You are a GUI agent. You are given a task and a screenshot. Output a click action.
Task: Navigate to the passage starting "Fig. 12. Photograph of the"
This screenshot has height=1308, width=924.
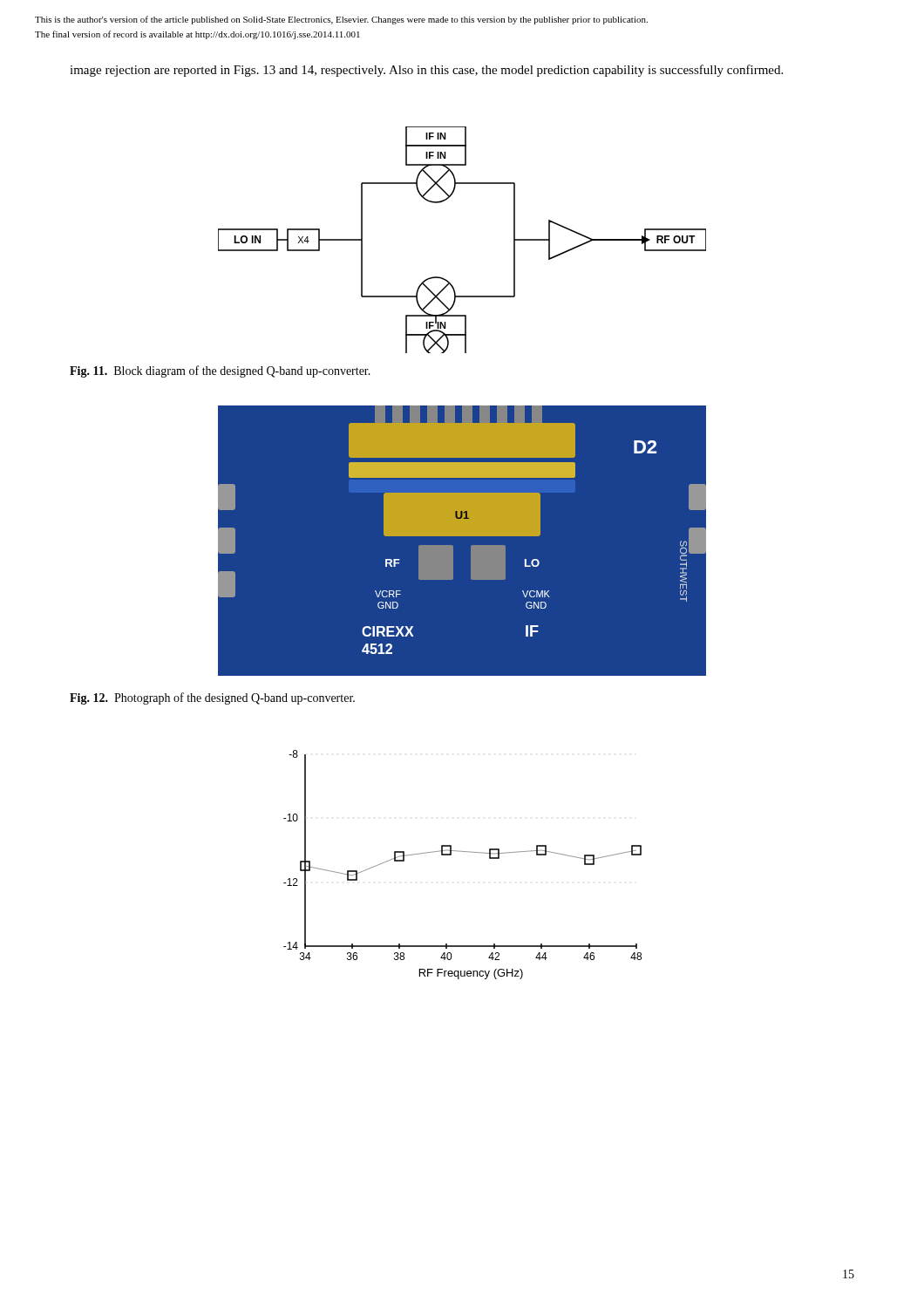(213, 698)
